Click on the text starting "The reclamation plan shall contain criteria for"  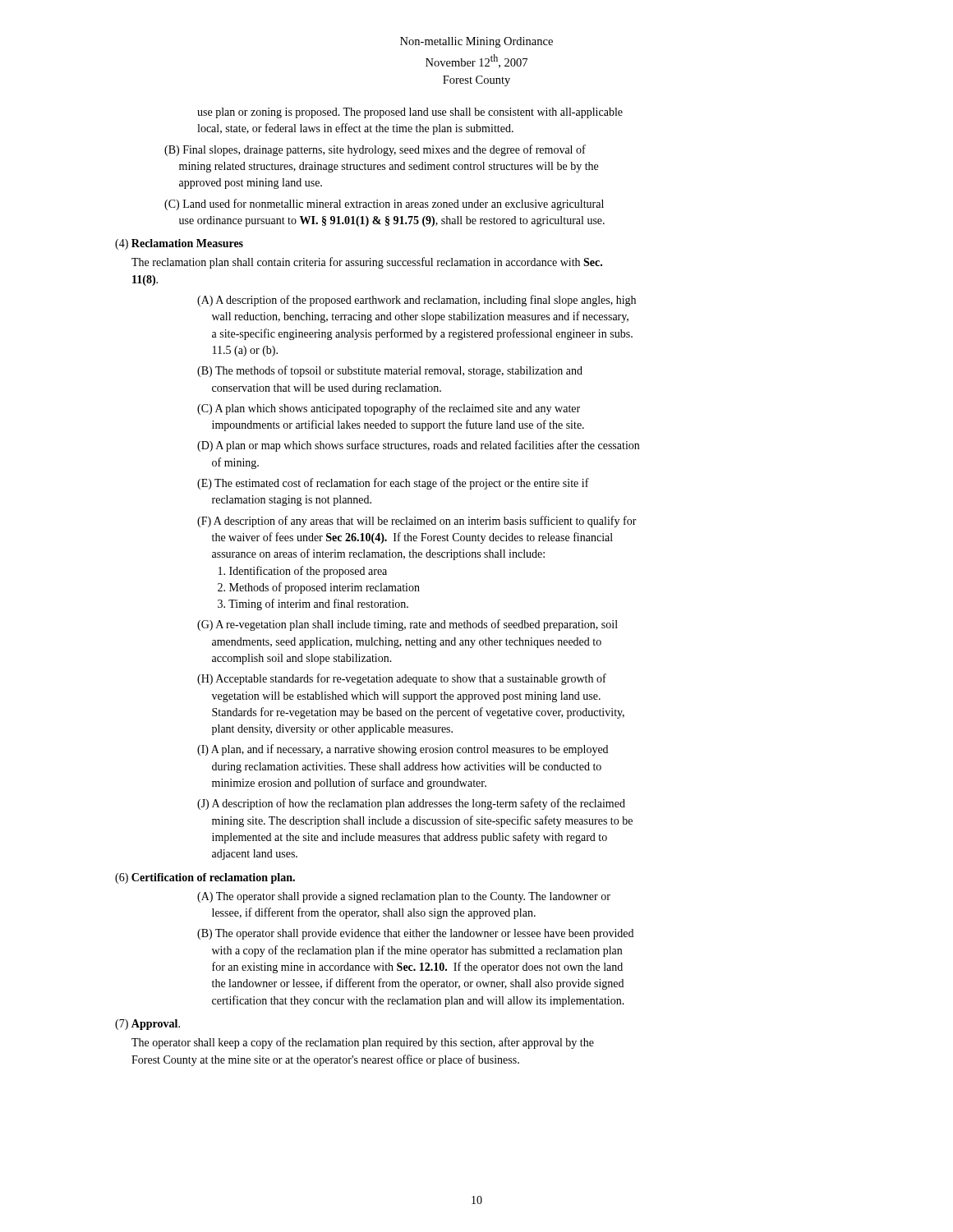367,271
